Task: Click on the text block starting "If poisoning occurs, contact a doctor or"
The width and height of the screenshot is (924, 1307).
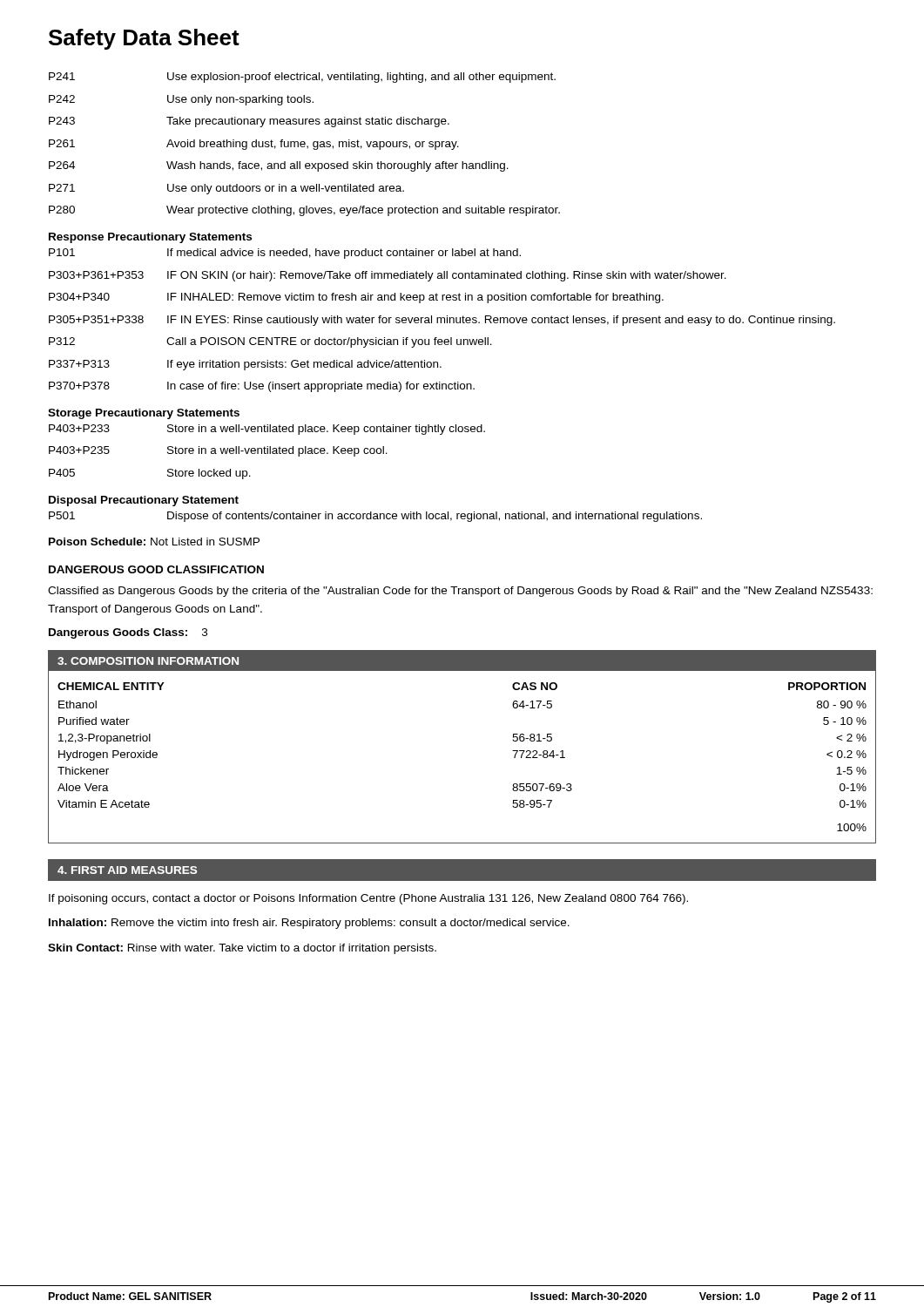Action: coord(368,898)
